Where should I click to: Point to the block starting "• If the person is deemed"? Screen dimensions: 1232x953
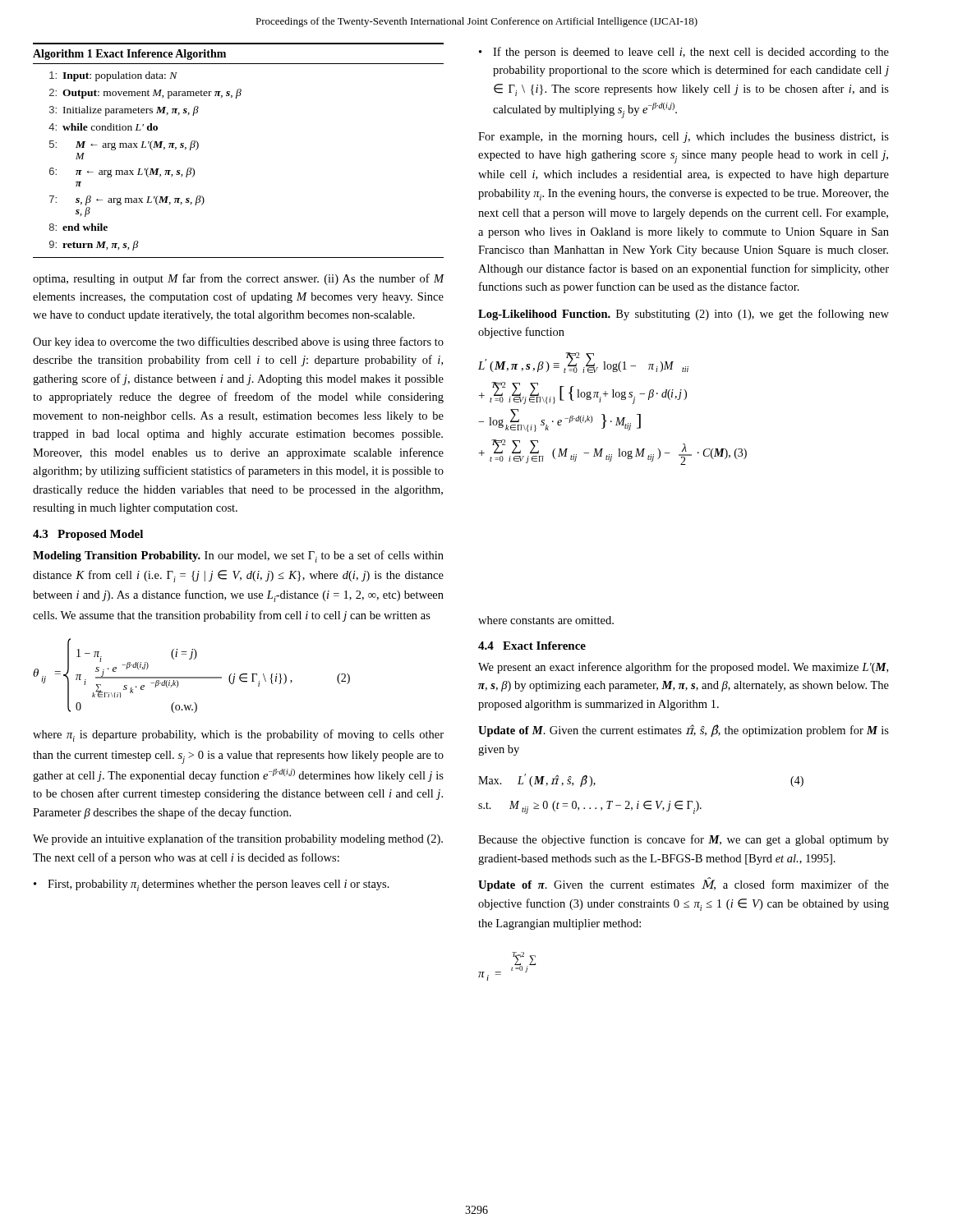(x=684, y=82)
